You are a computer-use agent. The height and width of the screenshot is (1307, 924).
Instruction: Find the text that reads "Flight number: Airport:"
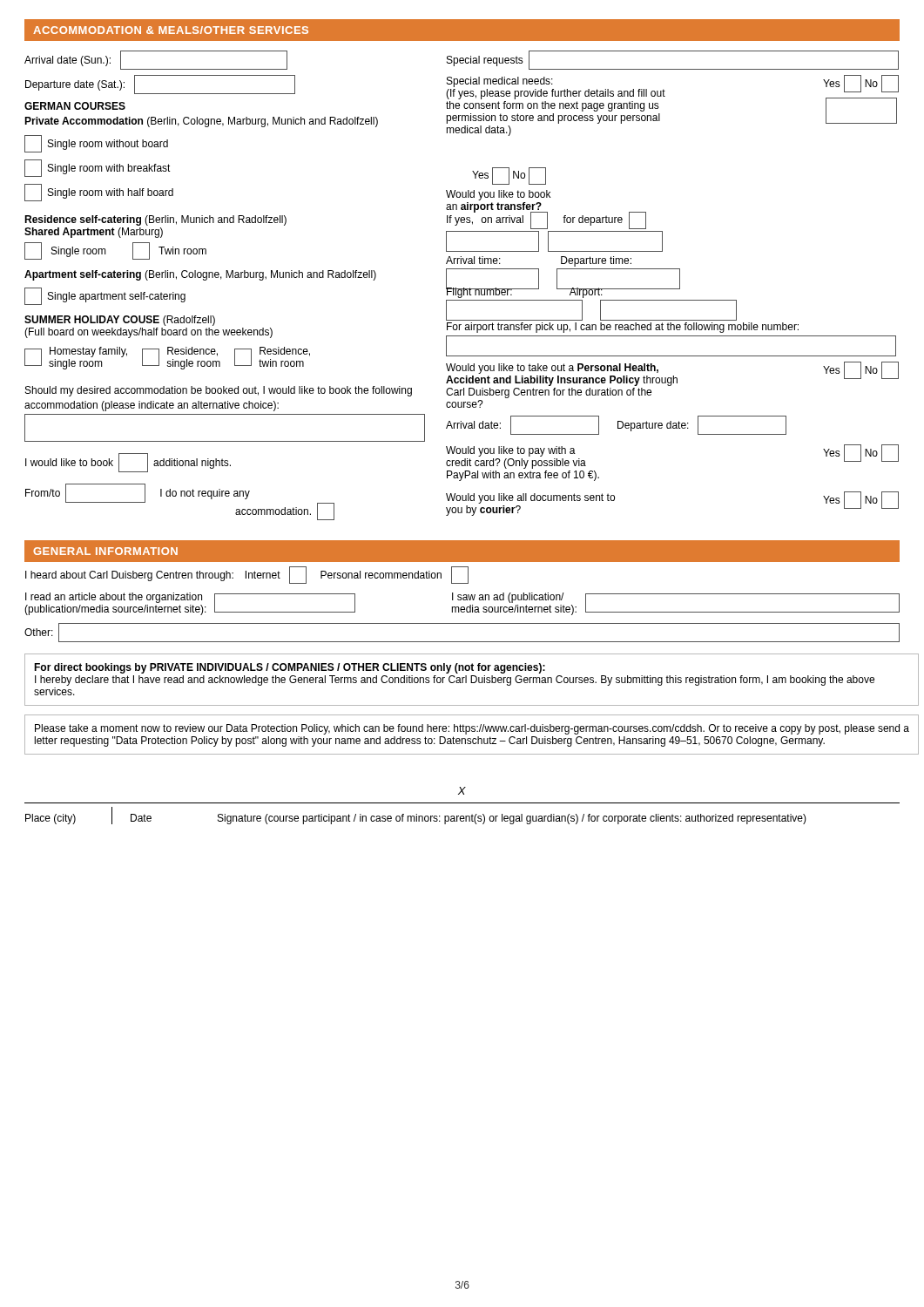tap(672, 303)
